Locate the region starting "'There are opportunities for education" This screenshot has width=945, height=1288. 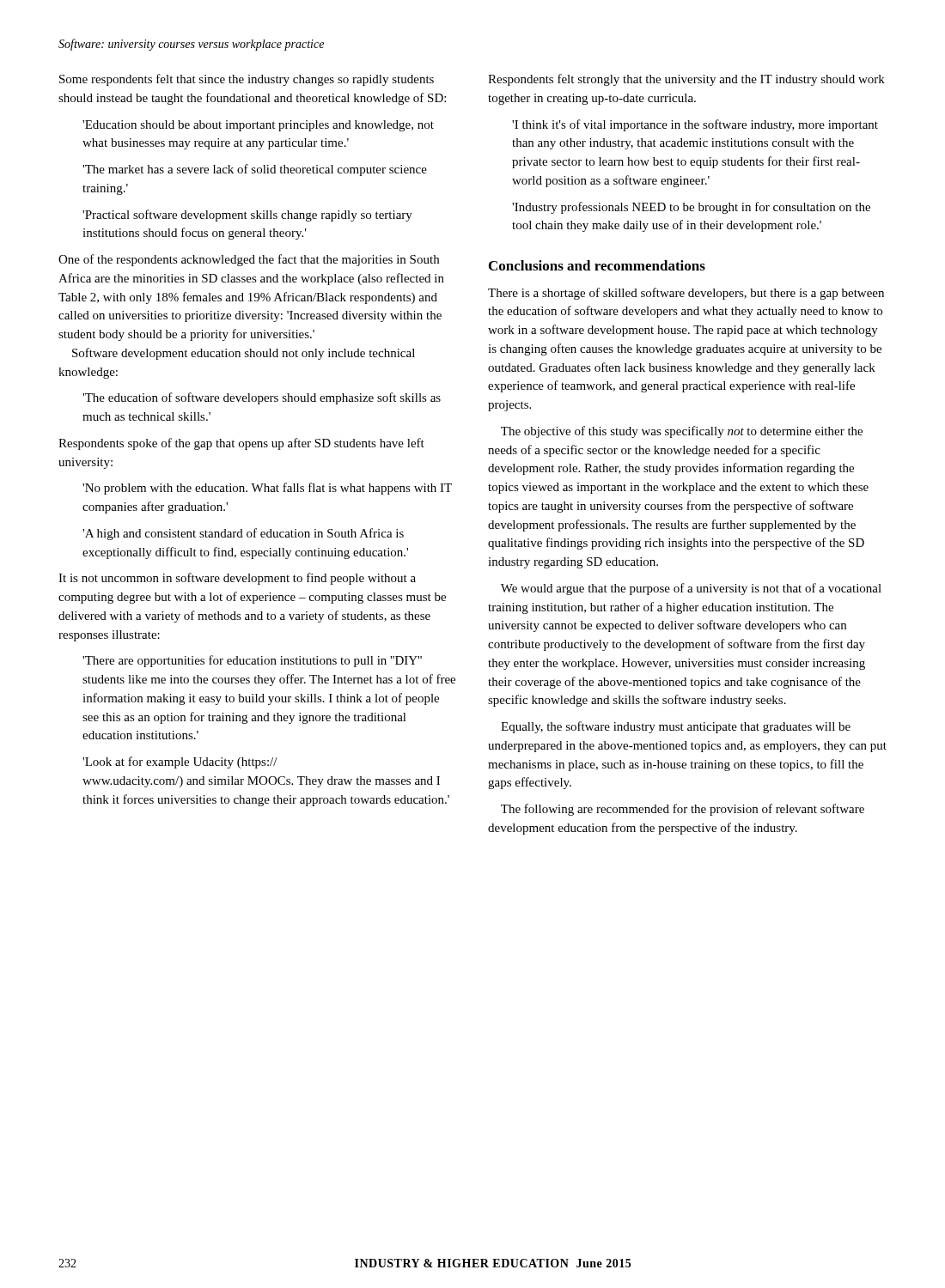[x=269, y=698]
